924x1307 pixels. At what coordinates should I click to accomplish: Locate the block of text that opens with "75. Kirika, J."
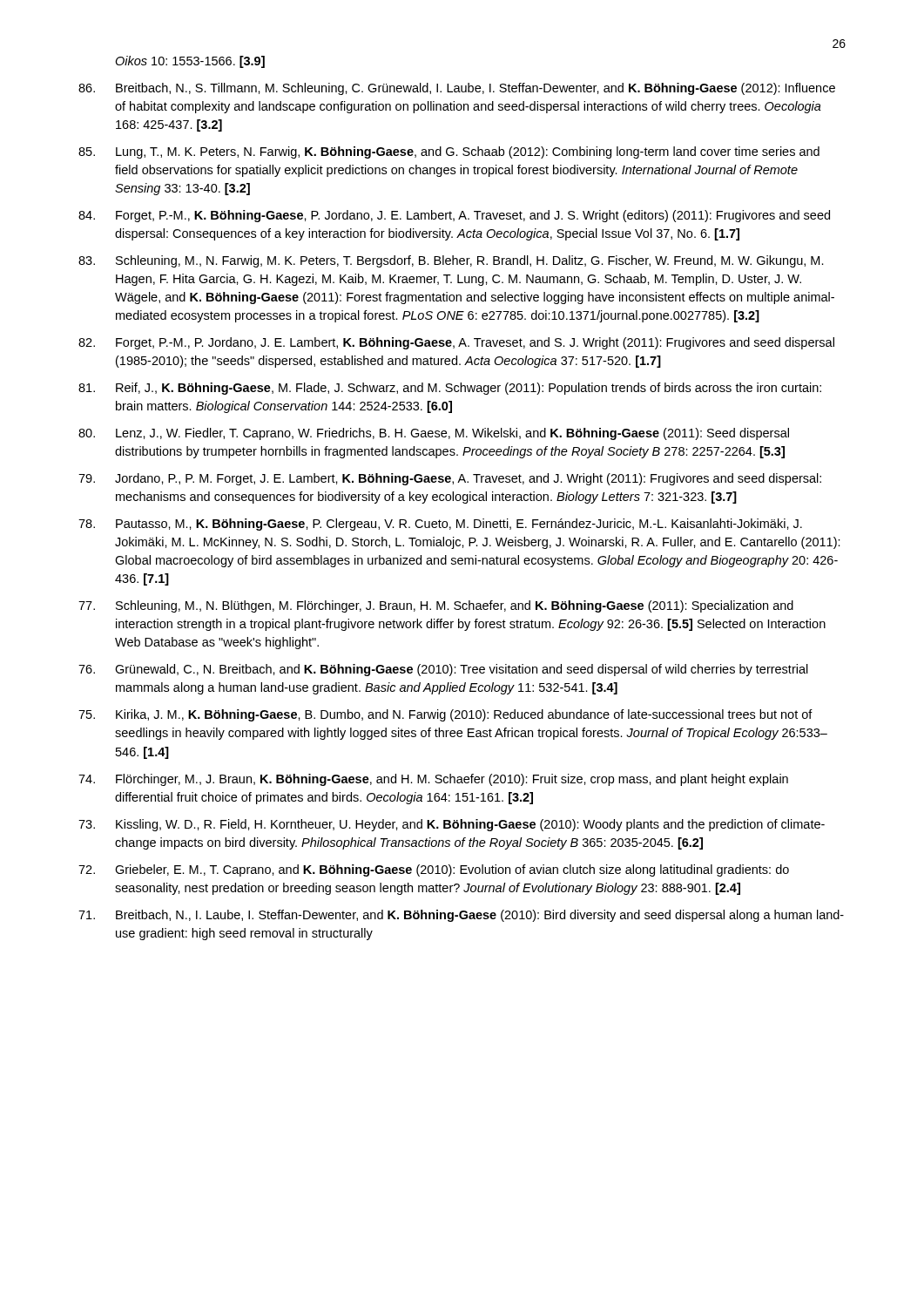462,734
